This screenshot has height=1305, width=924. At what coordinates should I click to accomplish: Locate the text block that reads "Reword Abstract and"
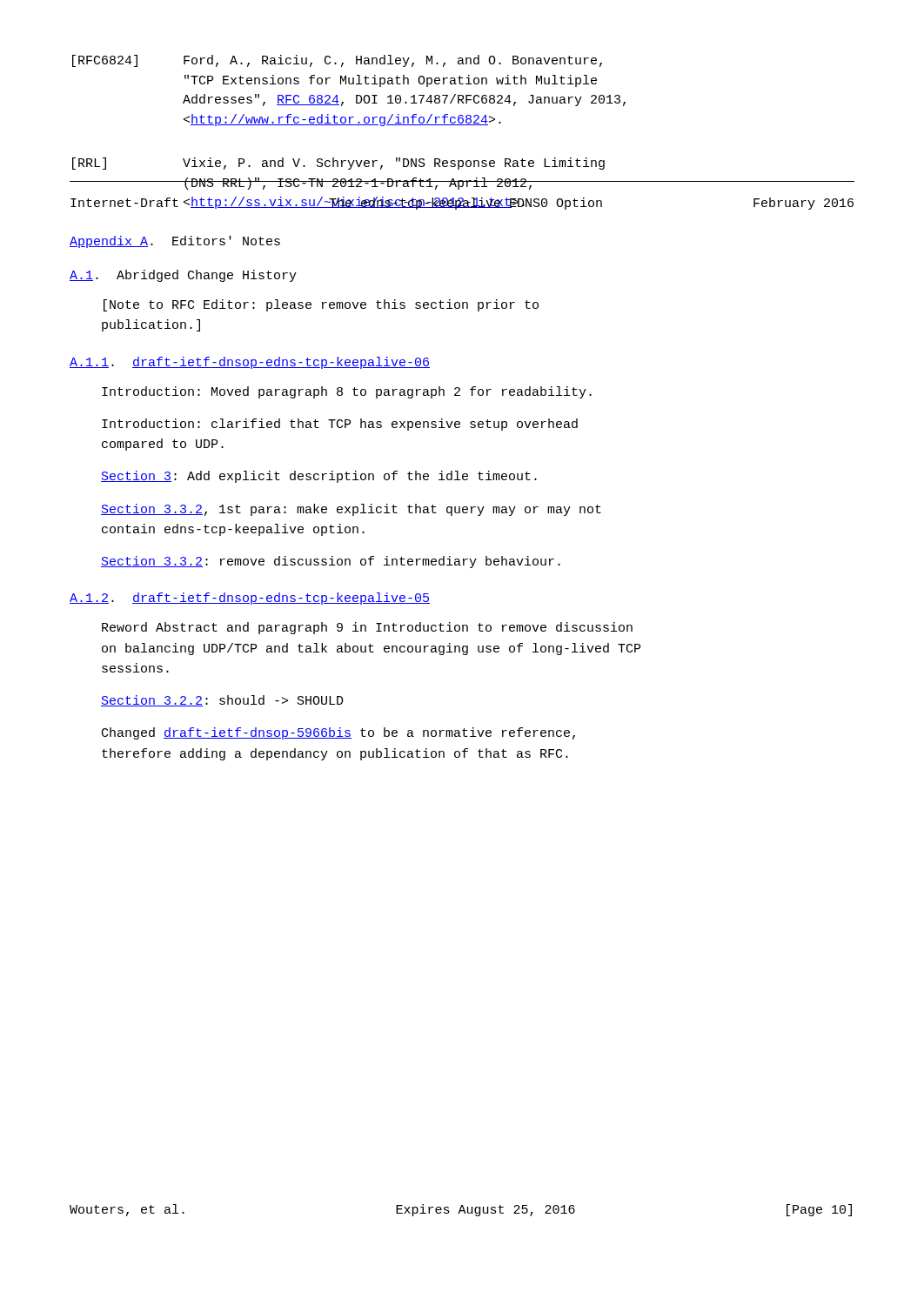point(371,649)
